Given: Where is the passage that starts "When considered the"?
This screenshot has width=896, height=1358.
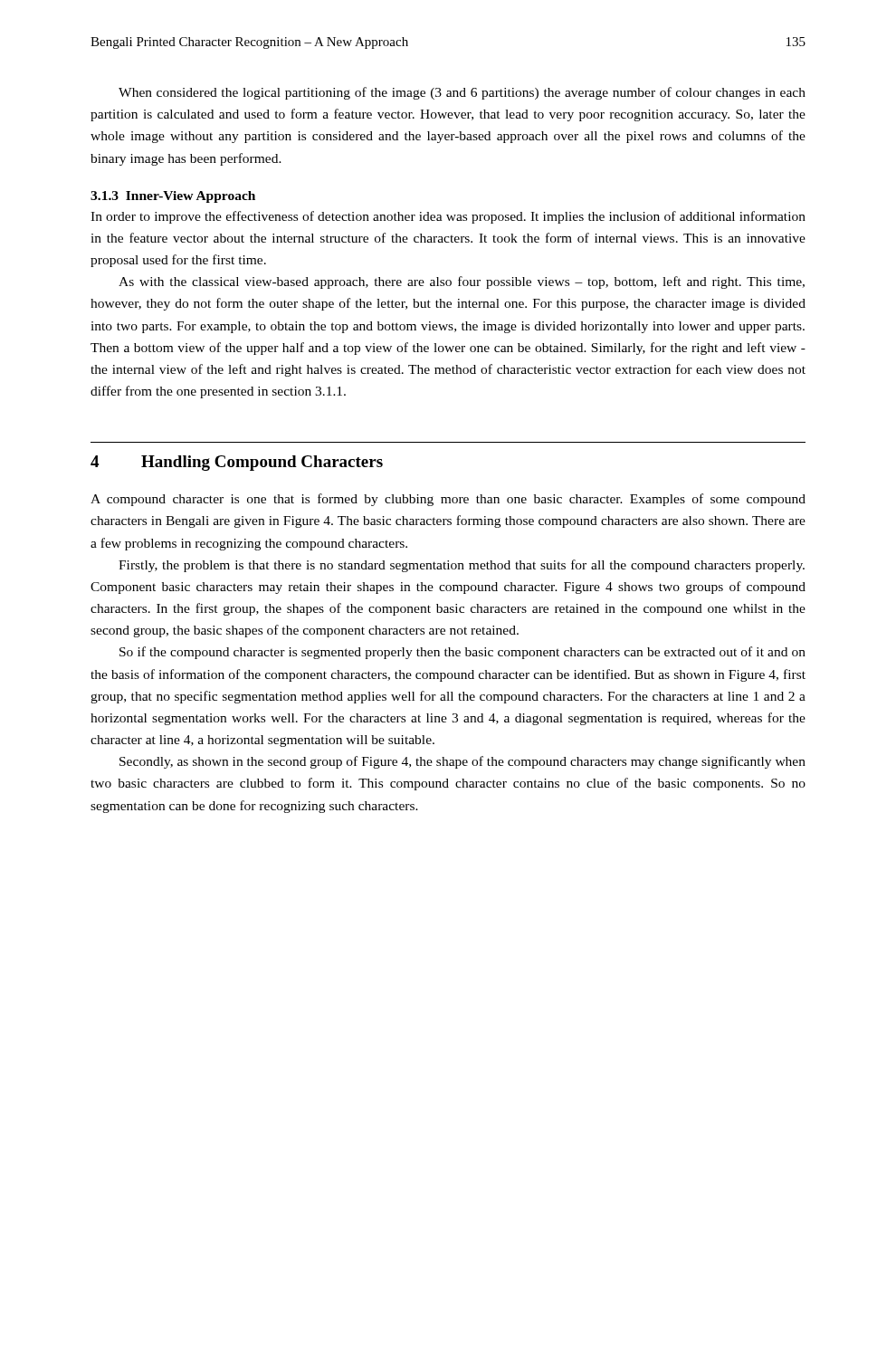Looking at the screenshot, I should pos(448,125).
